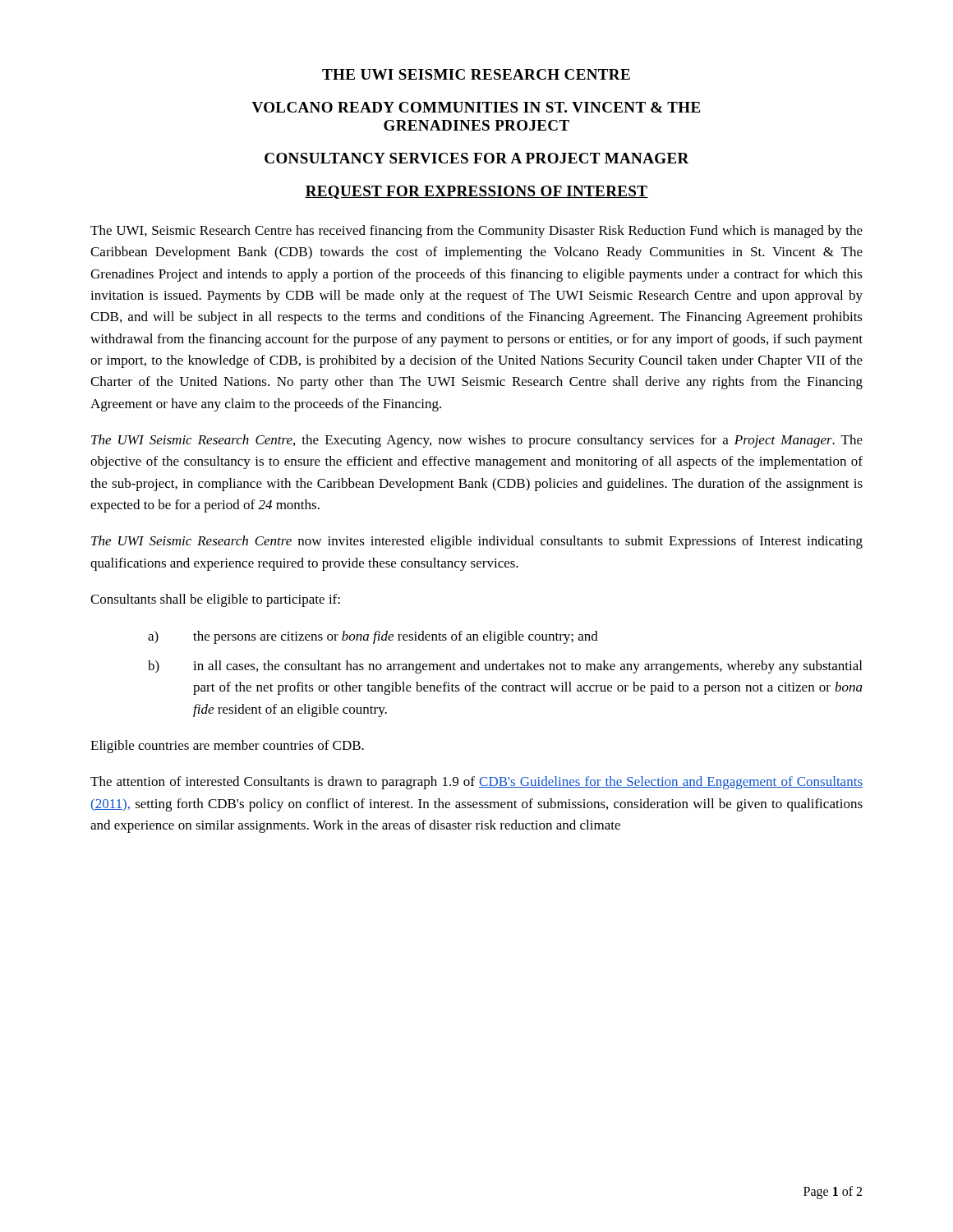Navigate to the passage starting "CONSULTANCY SERVICES FOR A PROJECT"
This screenshot has width=953, height=1232.
pyautogui.click(x=476, y=158)
